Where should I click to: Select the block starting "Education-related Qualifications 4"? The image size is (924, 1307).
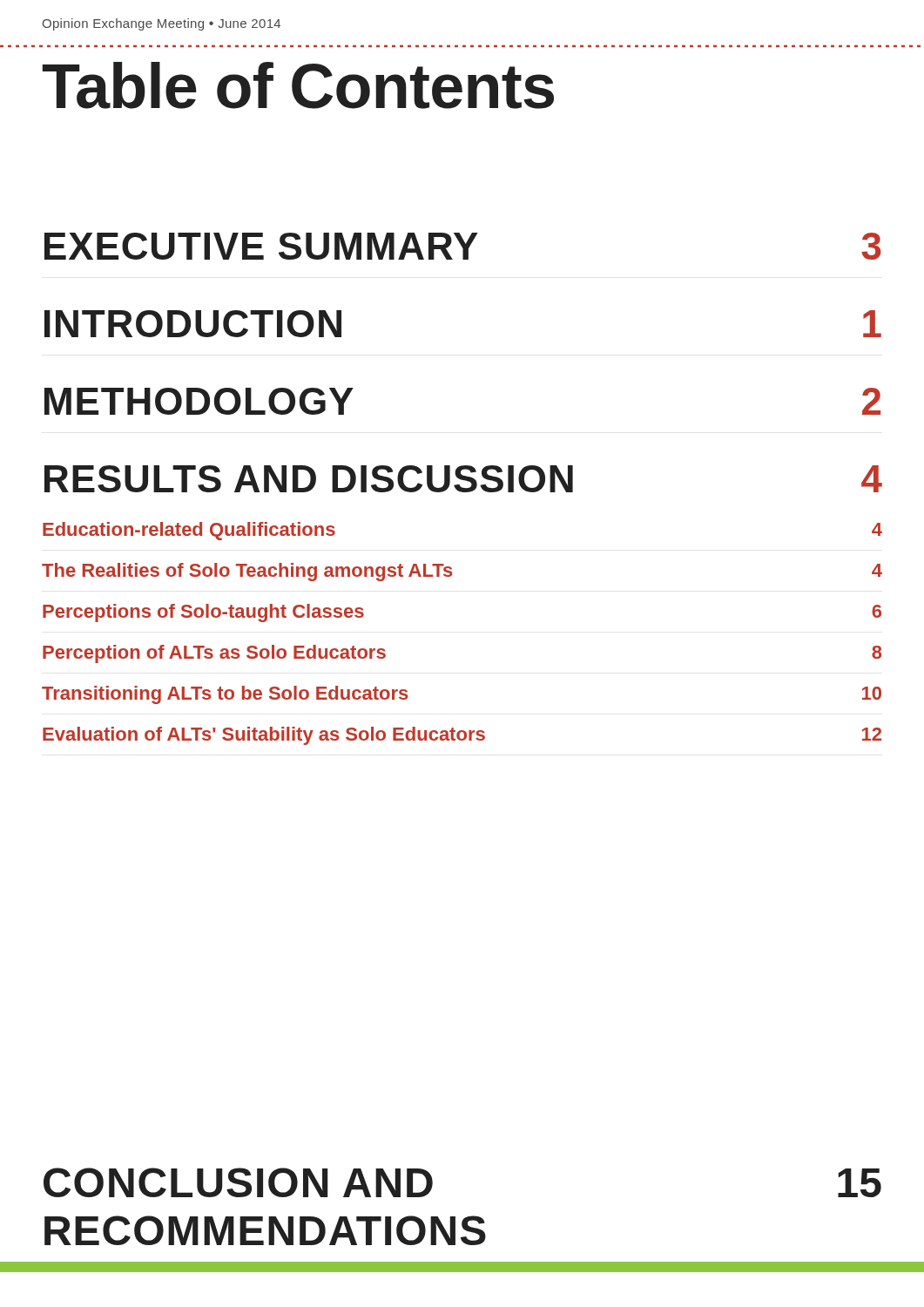(187, 531)
